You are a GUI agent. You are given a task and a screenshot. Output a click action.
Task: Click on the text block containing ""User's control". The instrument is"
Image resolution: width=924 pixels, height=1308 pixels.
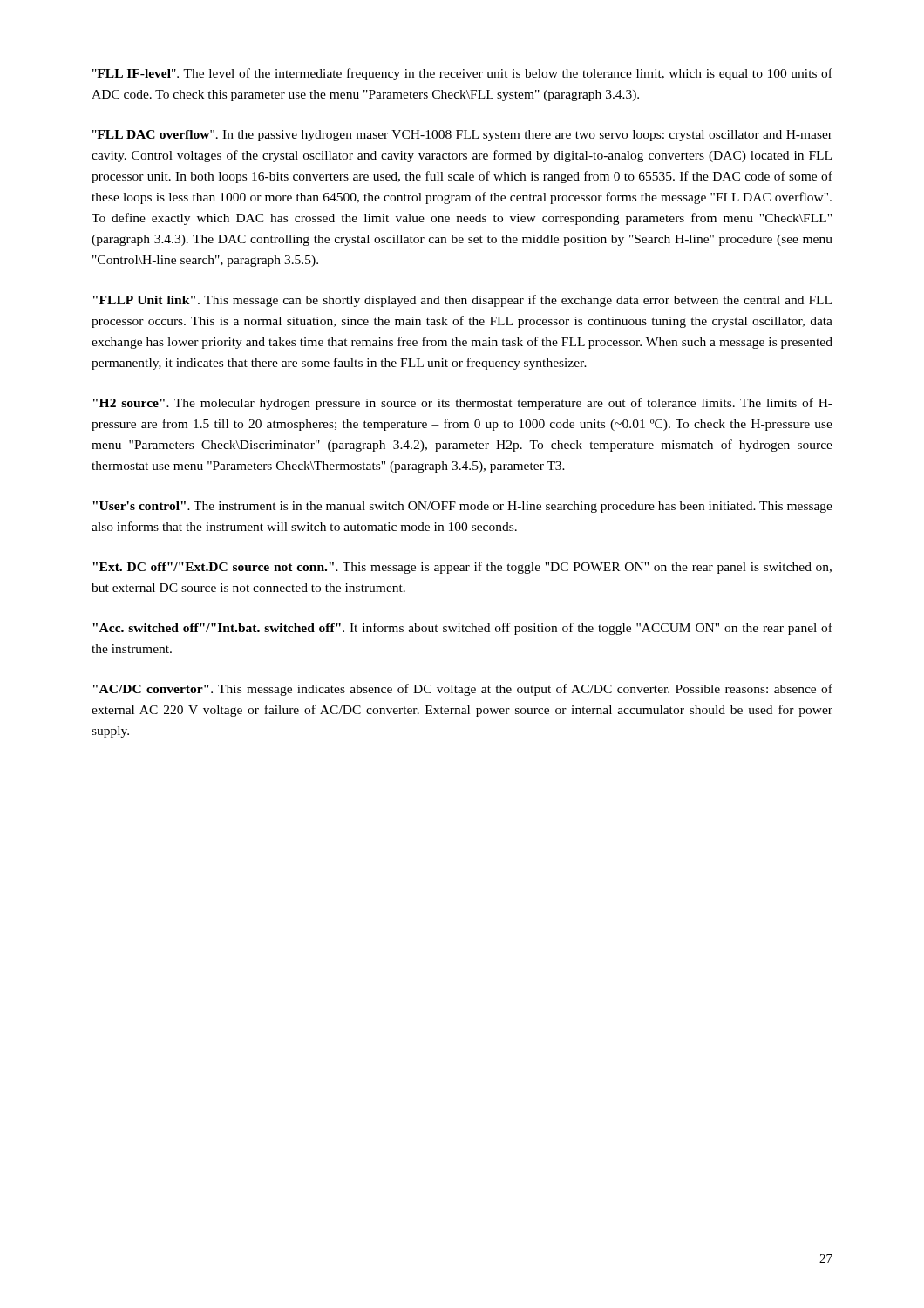(462, 516)
